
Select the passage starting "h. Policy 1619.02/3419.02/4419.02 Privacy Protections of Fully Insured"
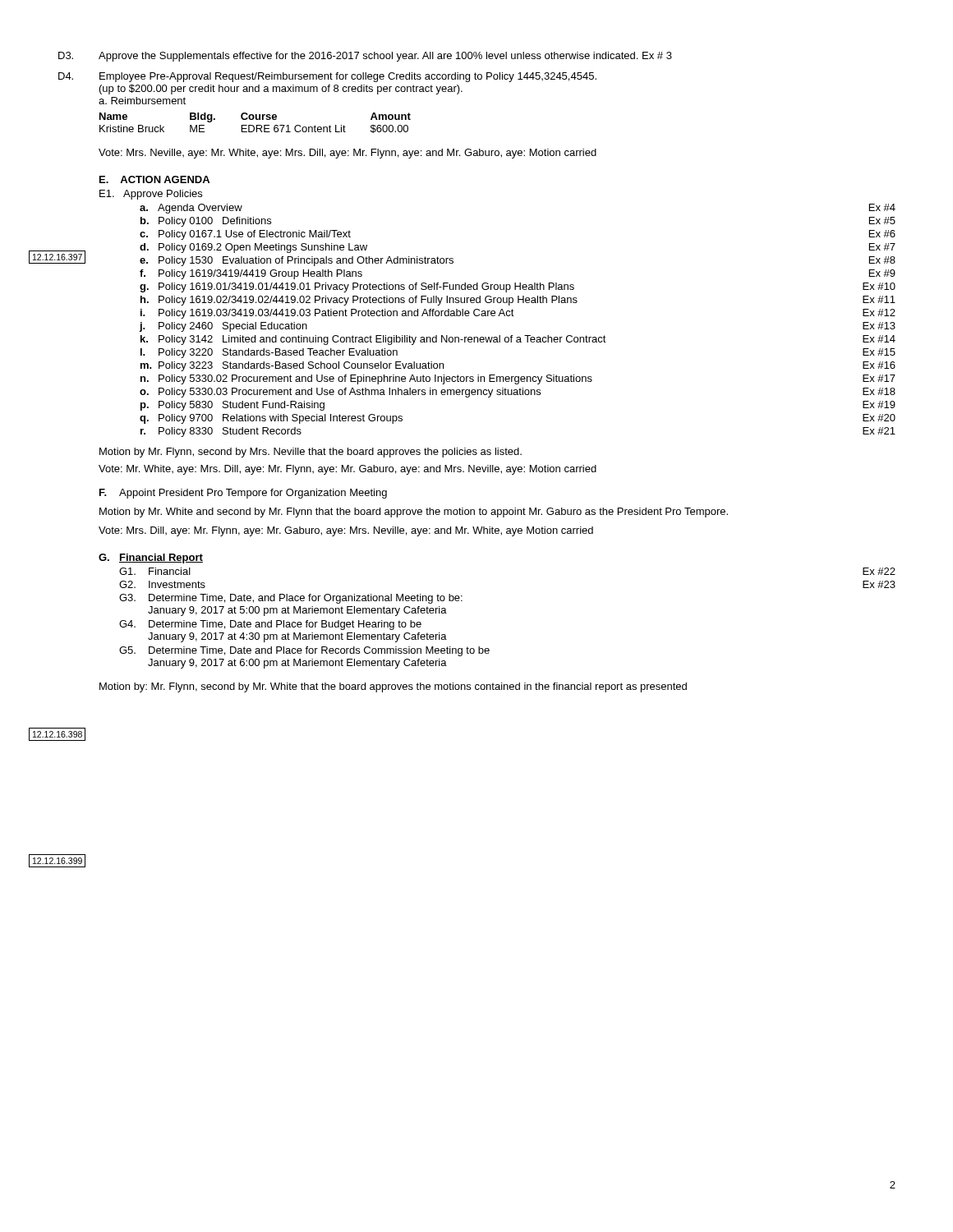(x=518, y=299)
